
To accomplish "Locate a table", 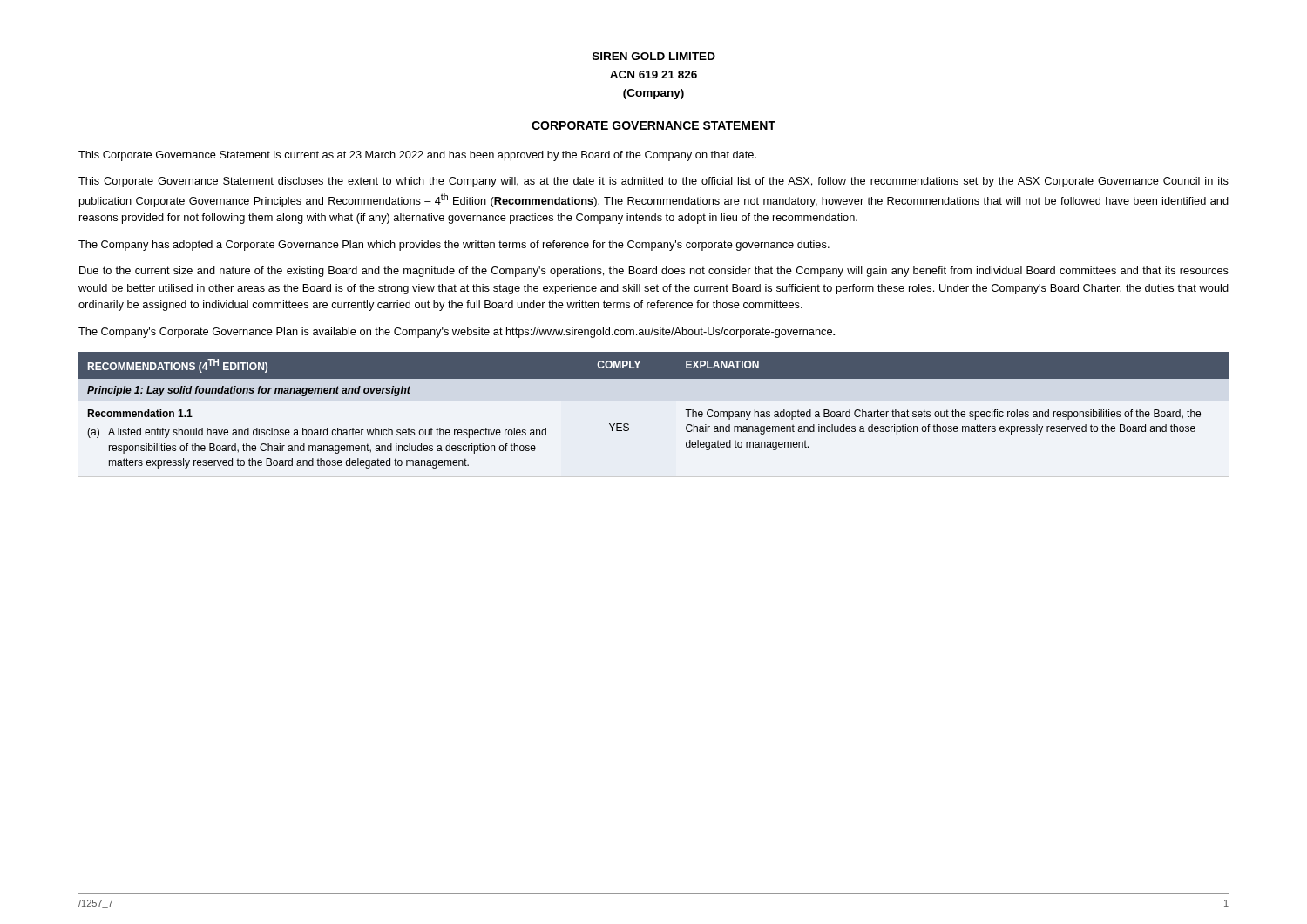I will pos(654,414).
